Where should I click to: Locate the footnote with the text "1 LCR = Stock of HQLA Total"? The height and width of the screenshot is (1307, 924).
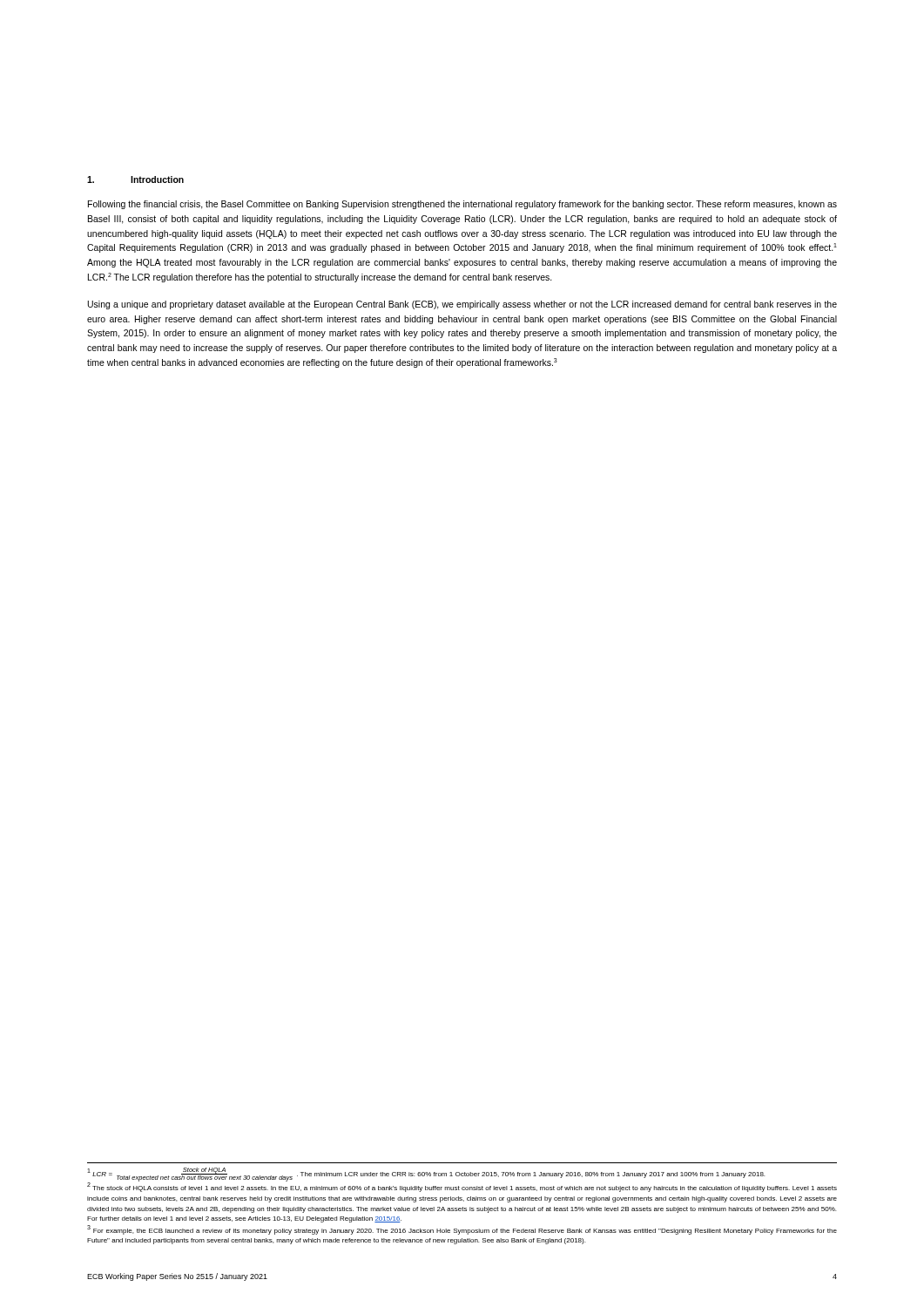pyautogui.click(x=426, y=1174)
